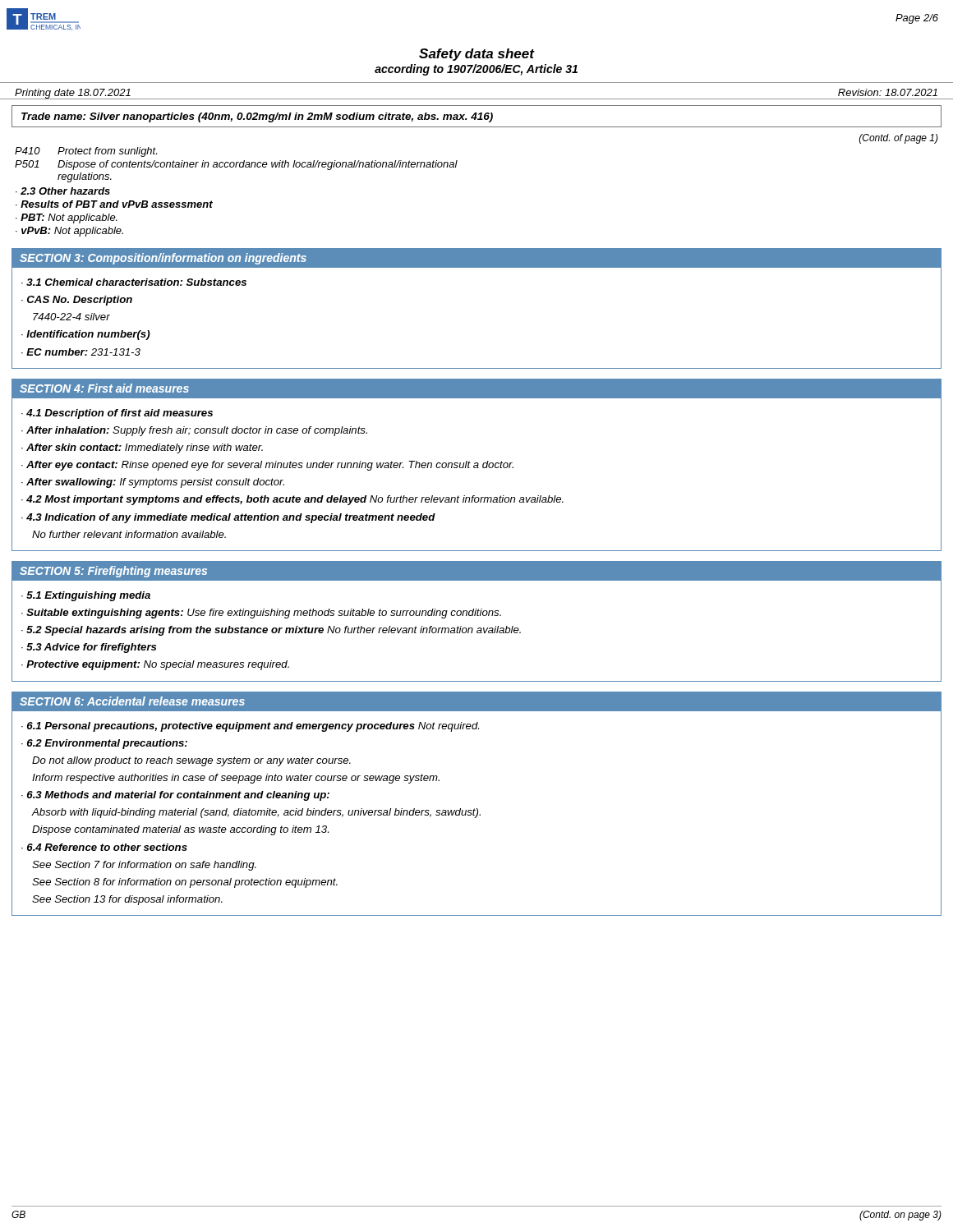
Task: Point to the text block starting "Trade name: Silver"
Action: click(257, 116)
